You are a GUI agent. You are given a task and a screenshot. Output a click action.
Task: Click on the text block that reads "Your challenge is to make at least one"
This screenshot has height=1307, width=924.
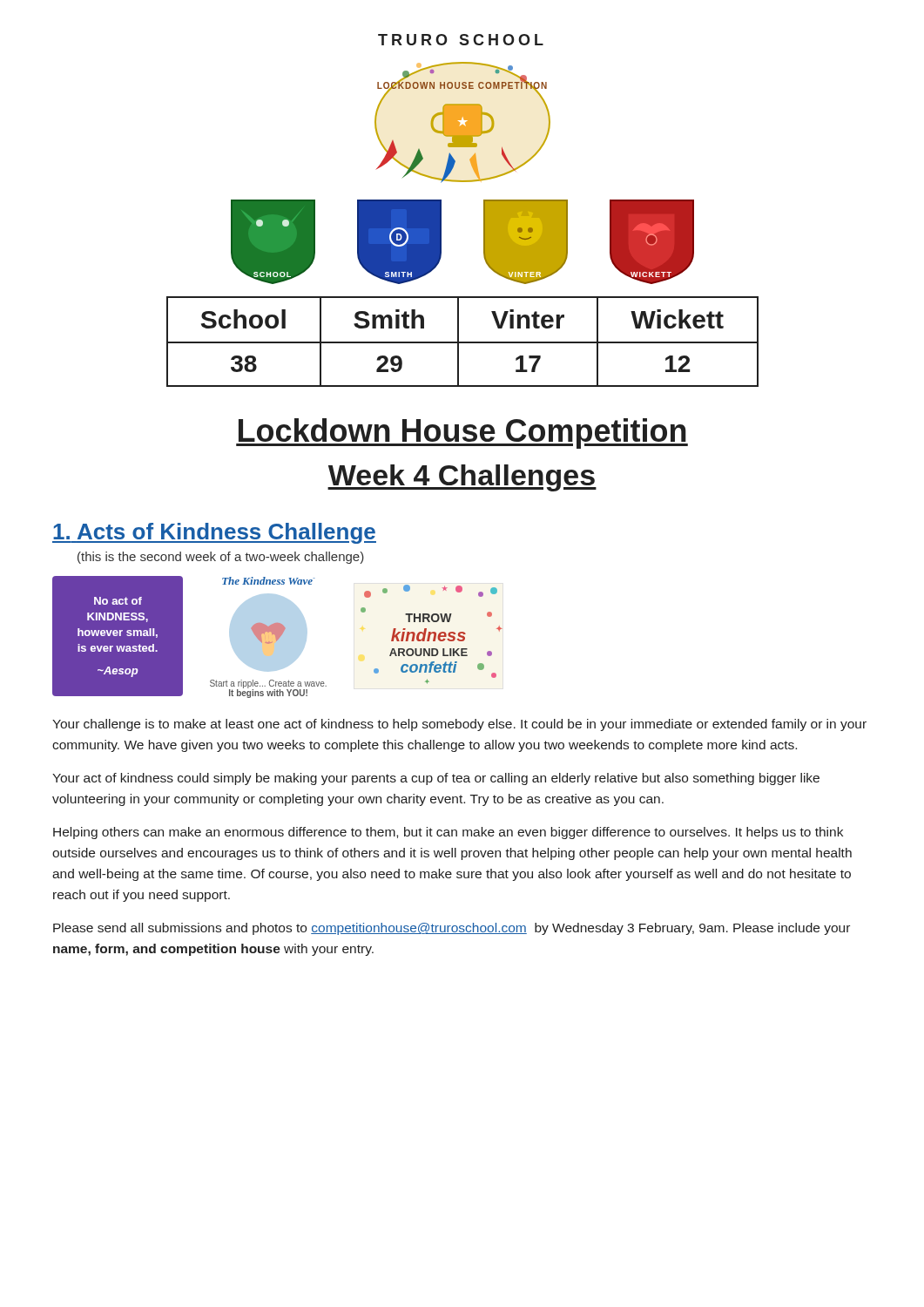(x=459, y=734)
